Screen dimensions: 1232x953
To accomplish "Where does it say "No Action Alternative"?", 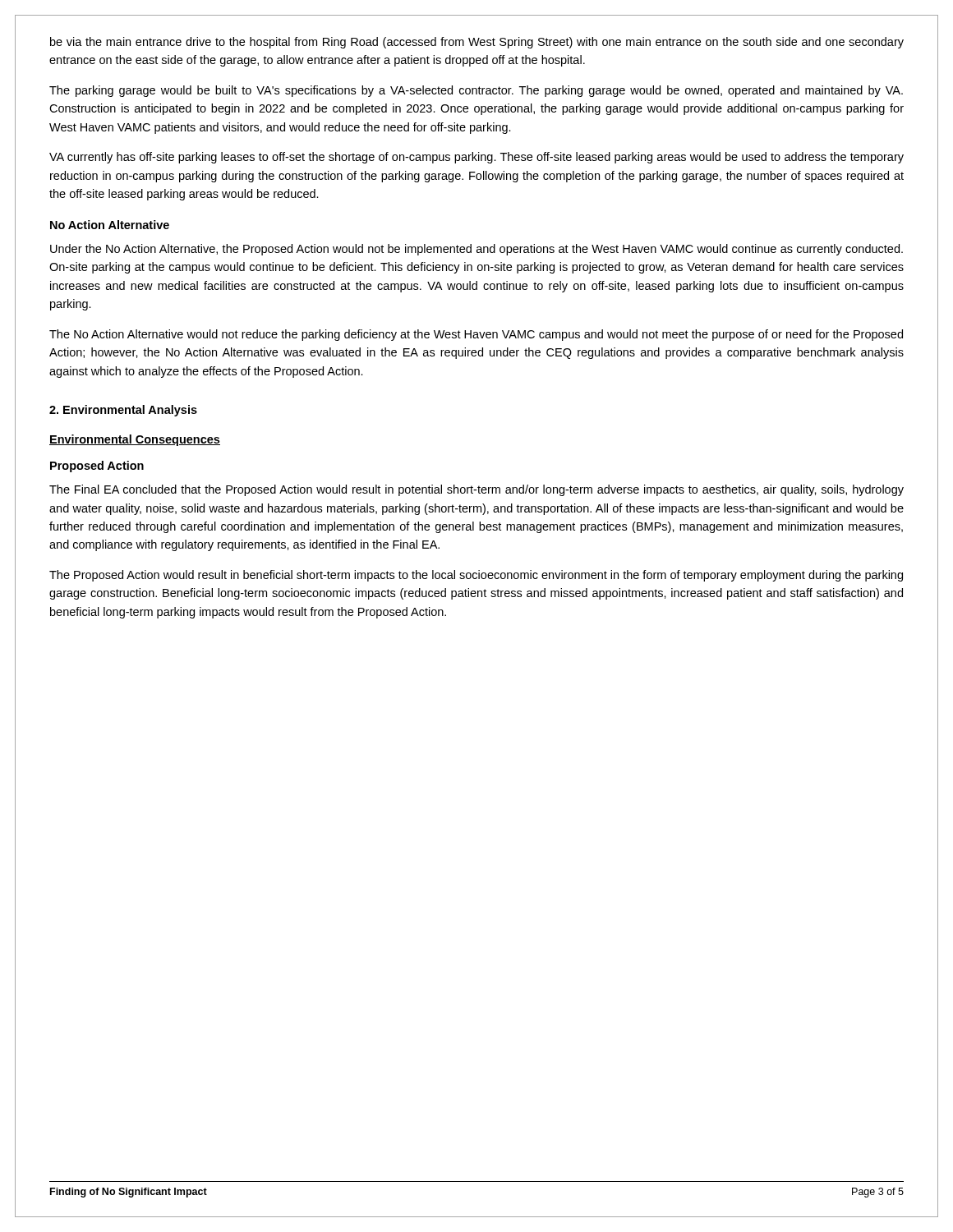I will (109, 225).
